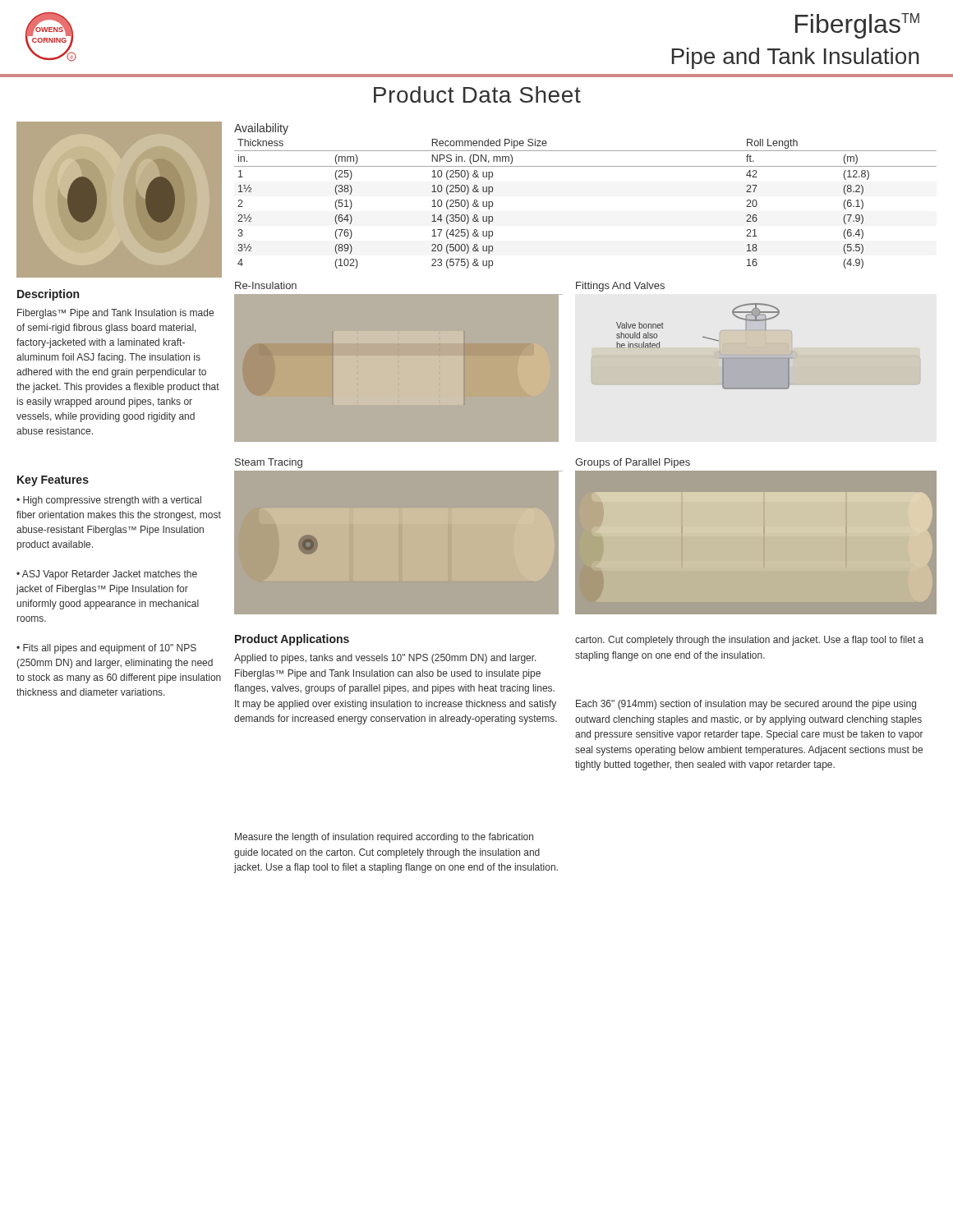Select the text block with the text "Measure the length of insulation required according"

(x=396, y=852)
